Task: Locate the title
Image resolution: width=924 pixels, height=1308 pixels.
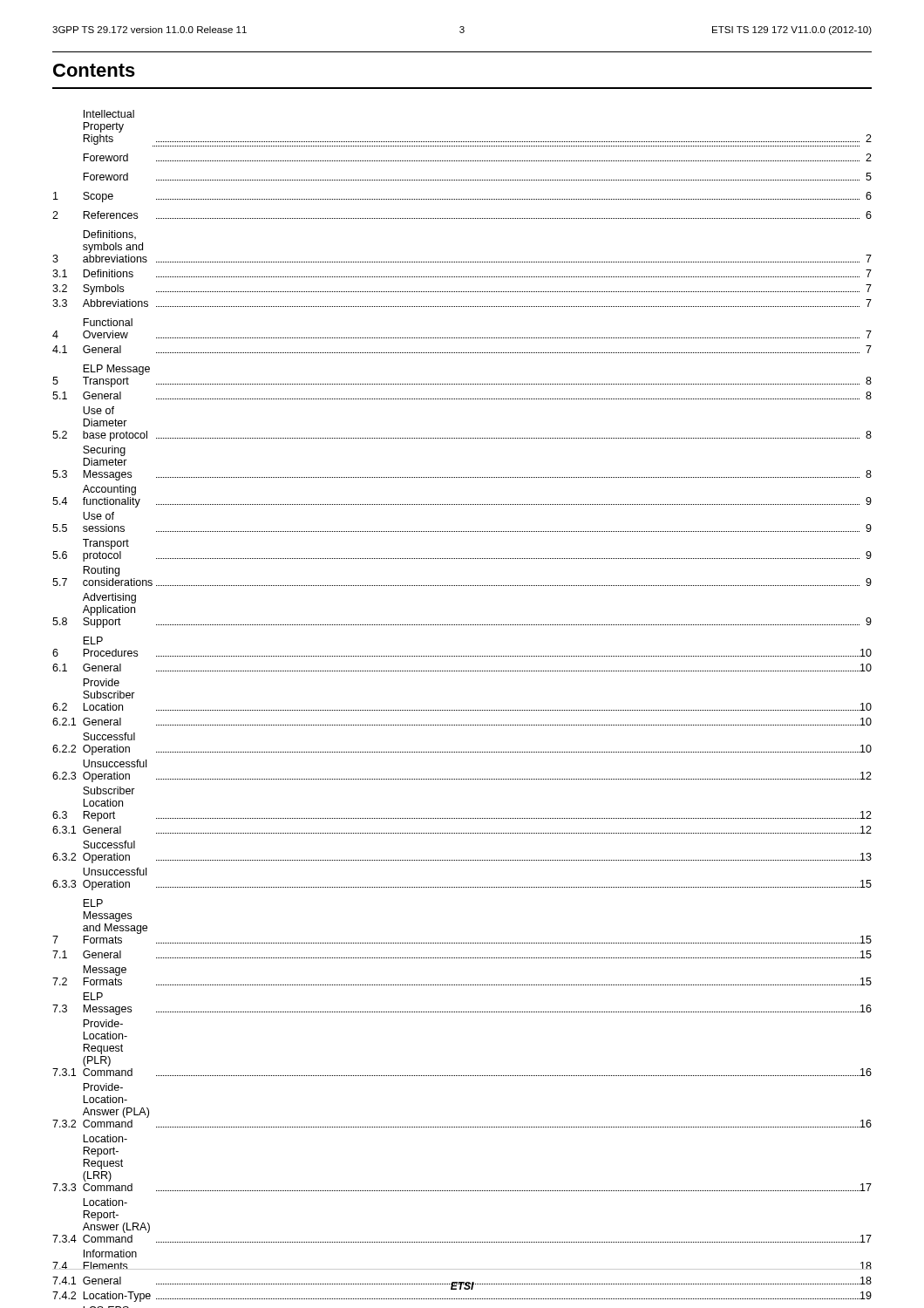Action: coord(94,70)
